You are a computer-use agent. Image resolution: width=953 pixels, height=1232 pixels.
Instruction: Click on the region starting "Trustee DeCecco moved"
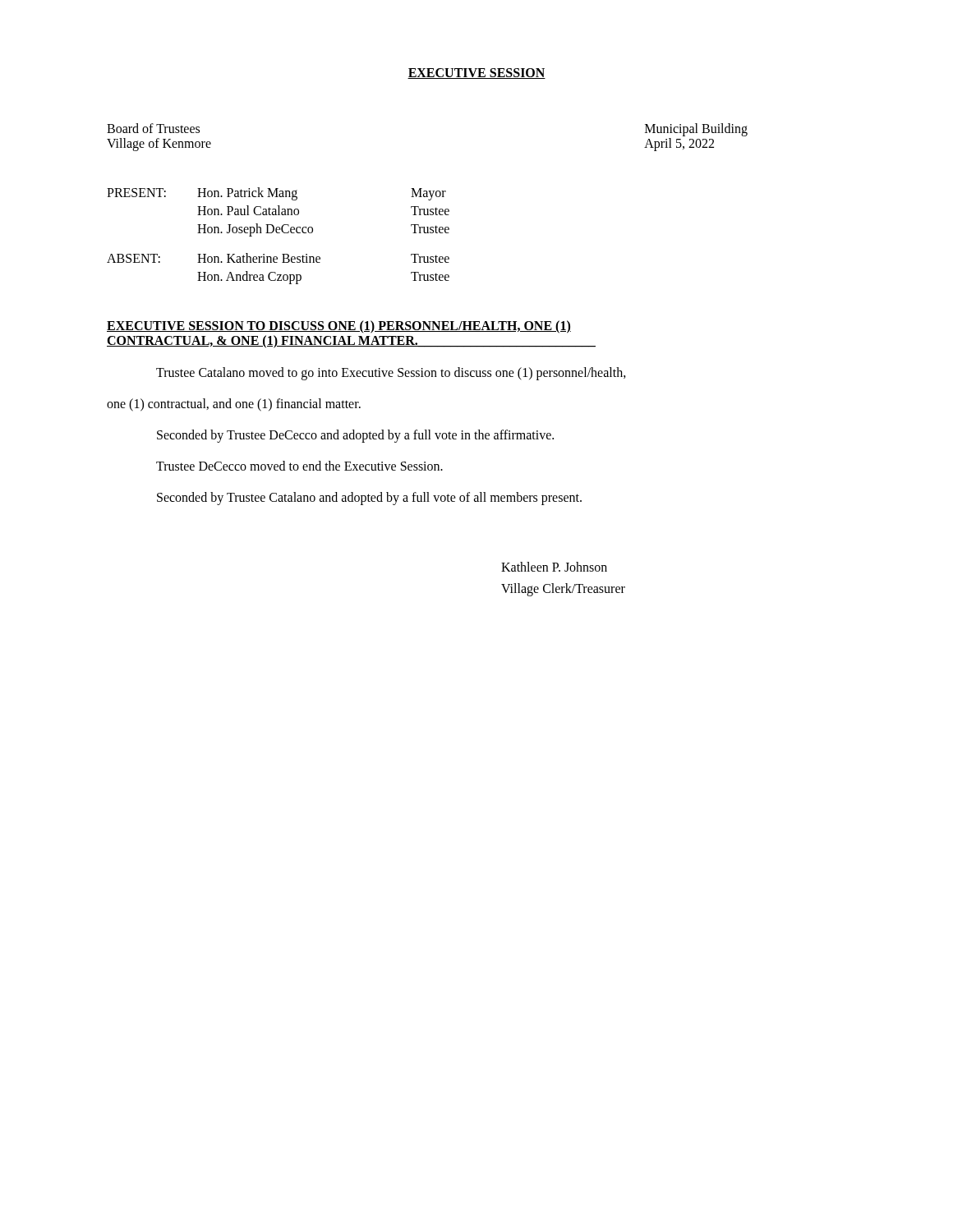(x=300, y=466)
